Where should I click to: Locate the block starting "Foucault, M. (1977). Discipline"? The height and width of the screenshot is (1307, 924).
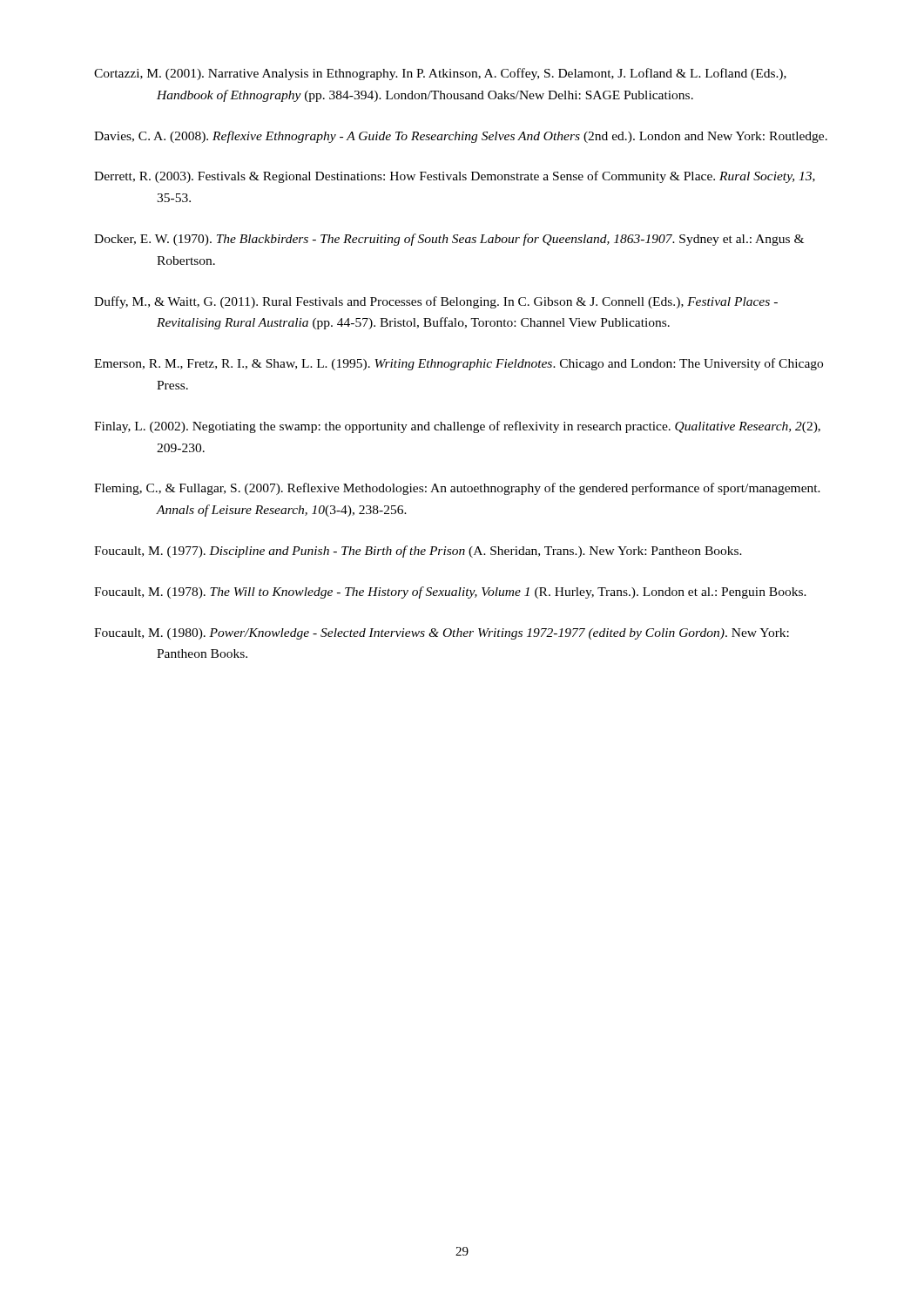click(418, 550)
